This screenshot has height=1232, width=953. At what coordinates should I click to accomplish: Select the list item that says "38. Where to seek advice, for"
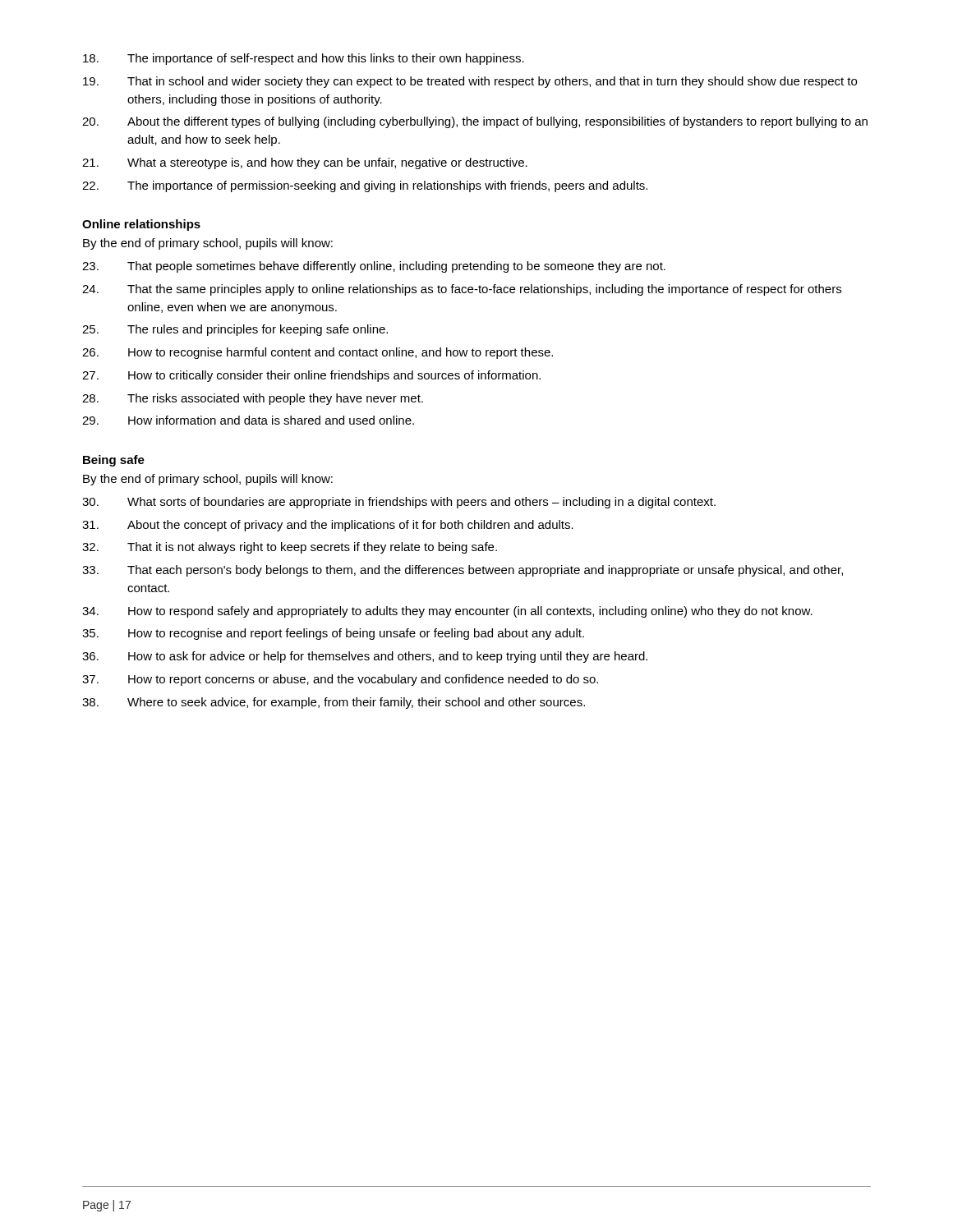[476, 704]
